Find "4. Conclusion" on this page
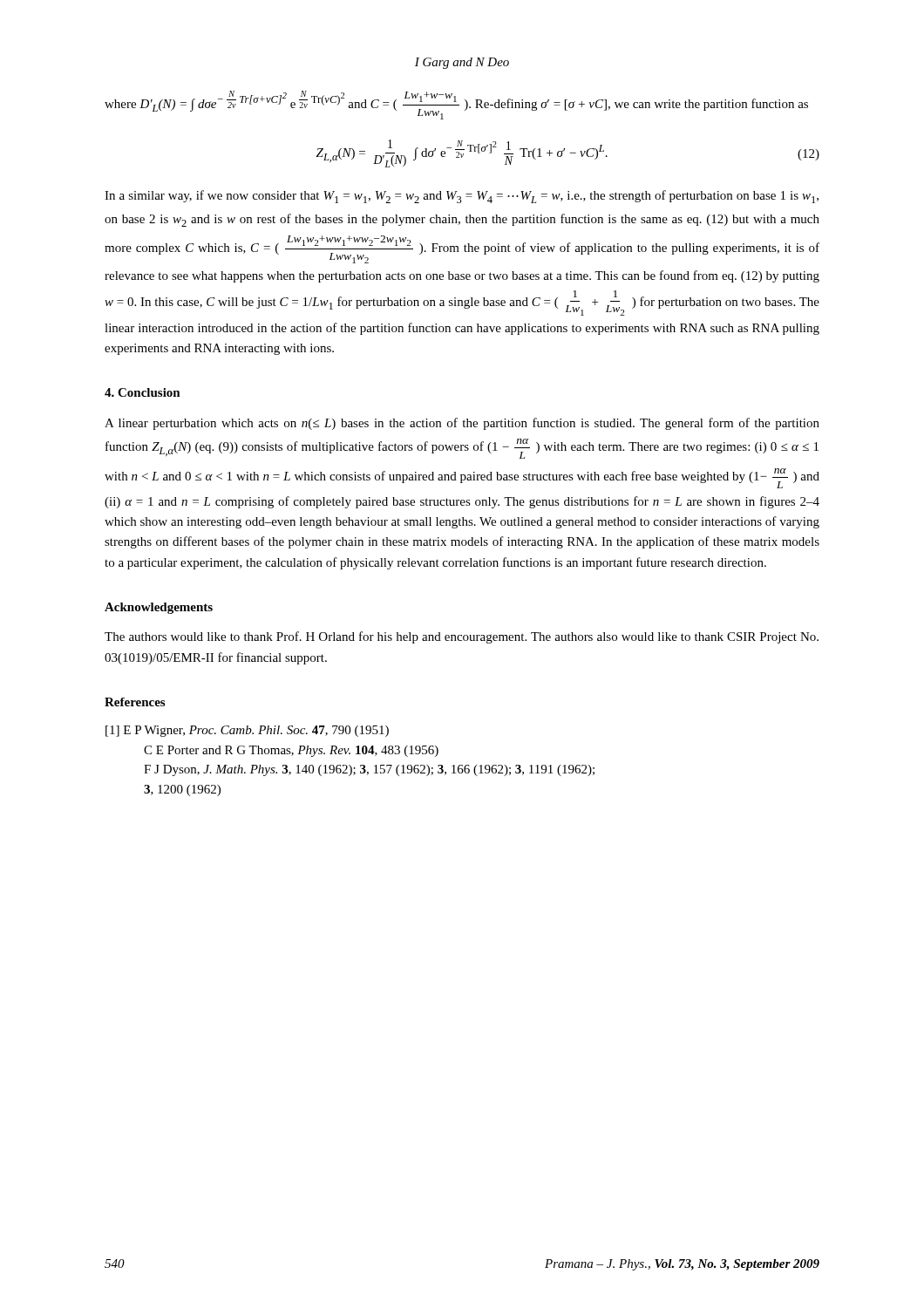This screenshot has width=924, height=1308. (142, 393)
